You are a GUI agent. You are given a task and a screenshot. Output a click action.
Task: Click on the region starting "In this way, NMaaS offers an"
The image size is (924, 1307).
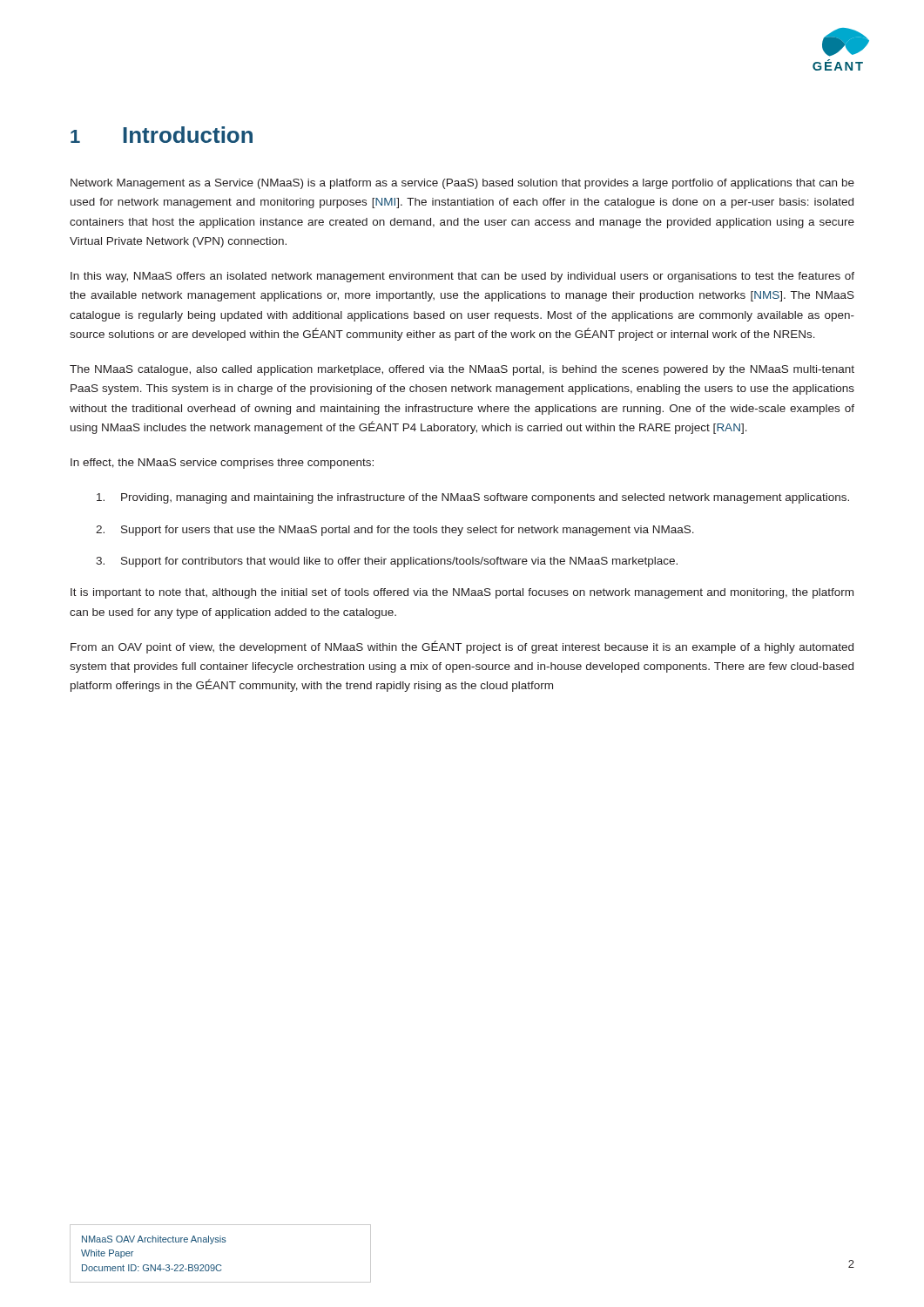462,305
